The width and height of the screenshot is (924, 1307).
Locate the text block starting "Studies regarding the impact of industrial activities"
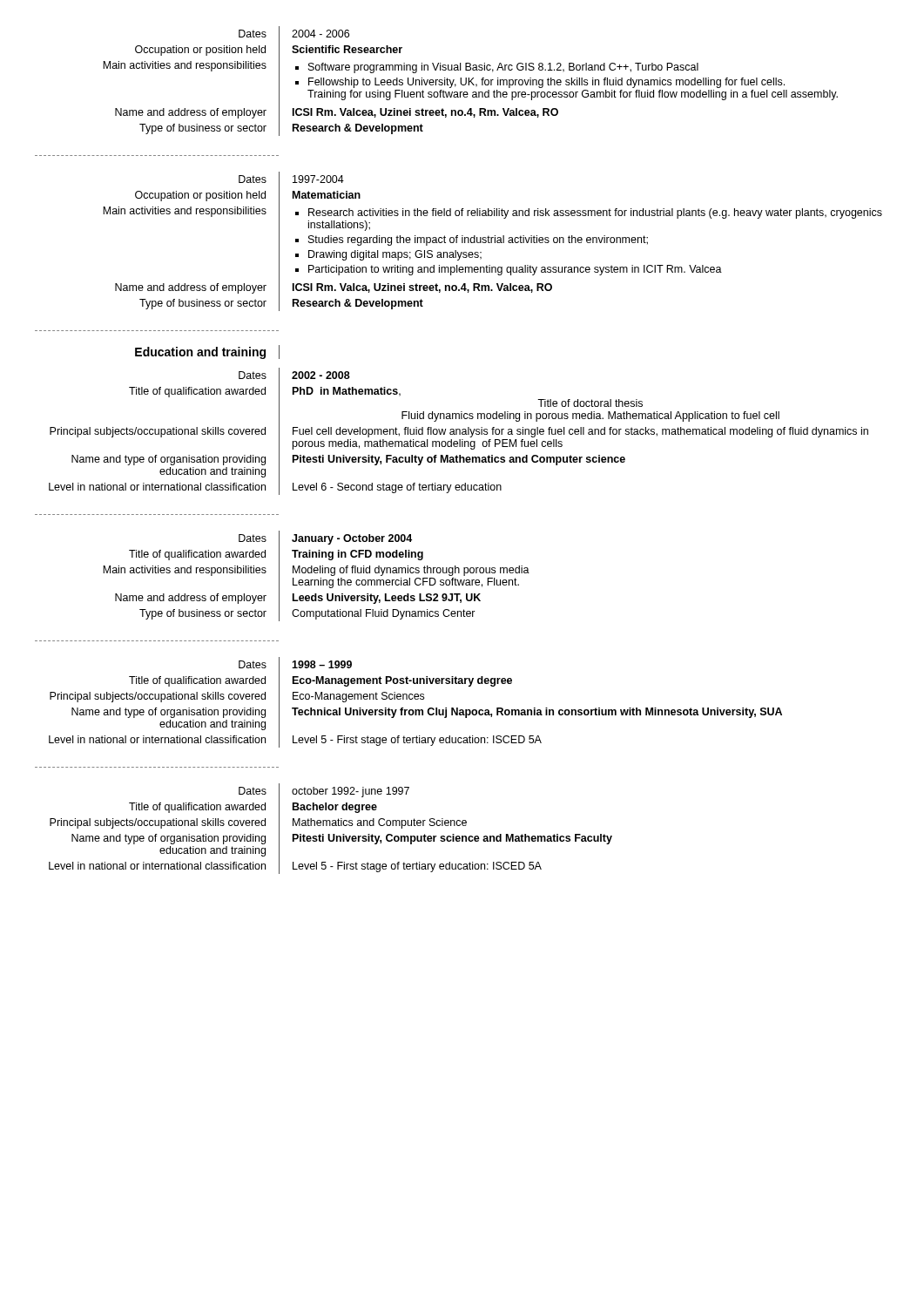(478, 240)
